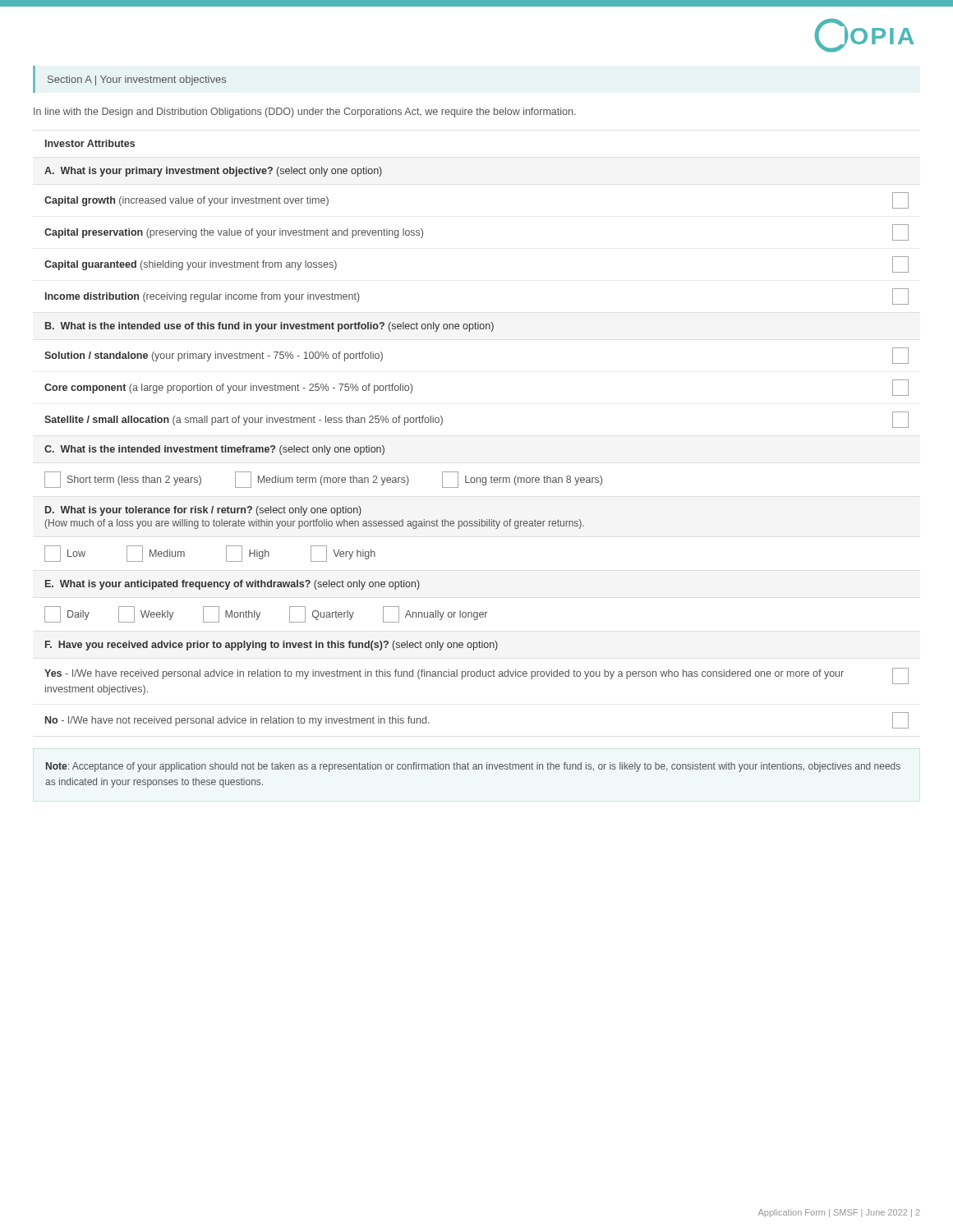
Task: Where is the passage that starts "Satellite / small allocation (a small part"?
Action: pos(239,419)
